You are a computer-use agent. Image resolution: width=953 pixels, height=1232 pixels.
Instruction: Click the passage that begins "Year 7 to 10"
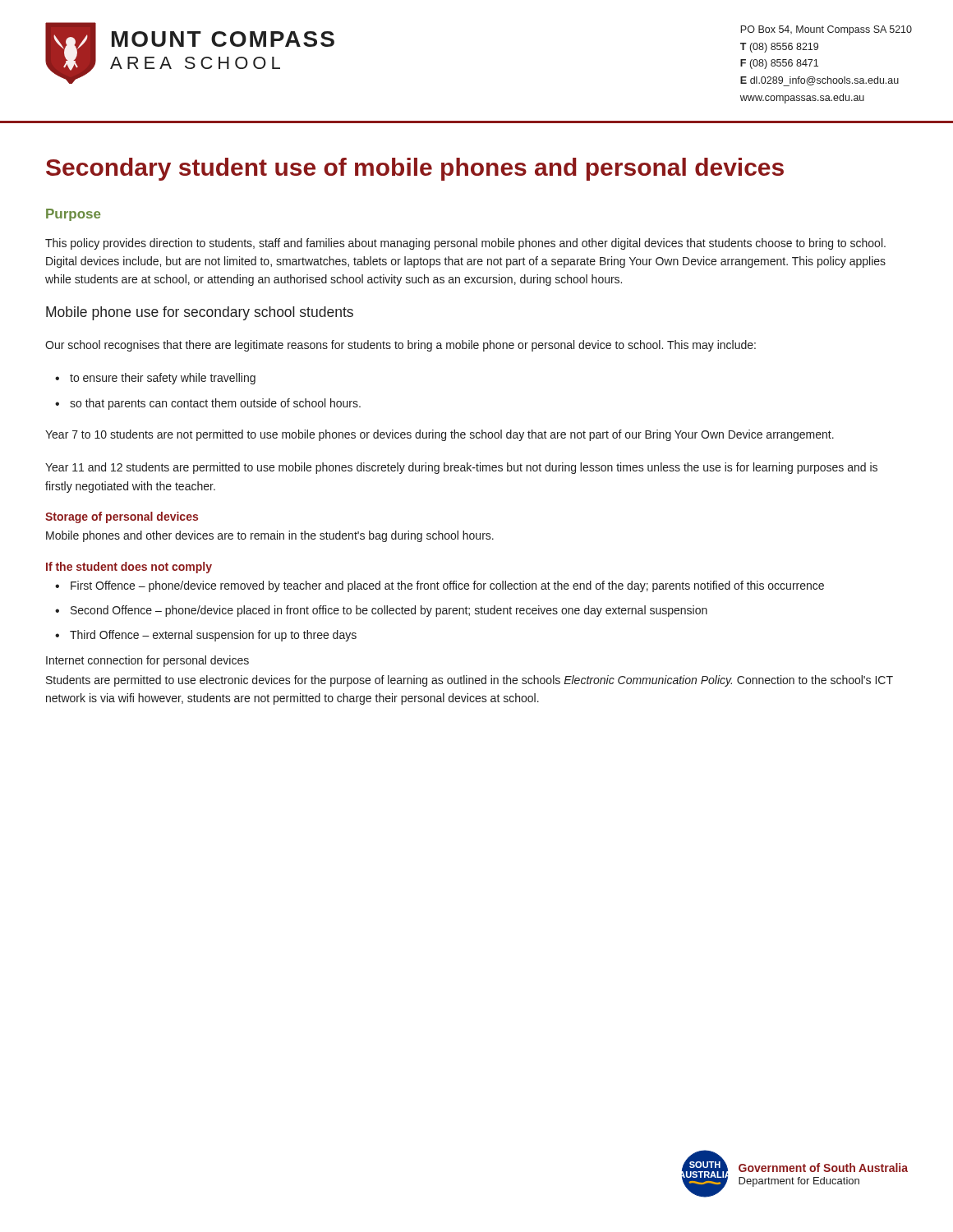click(x=476, y=435)
